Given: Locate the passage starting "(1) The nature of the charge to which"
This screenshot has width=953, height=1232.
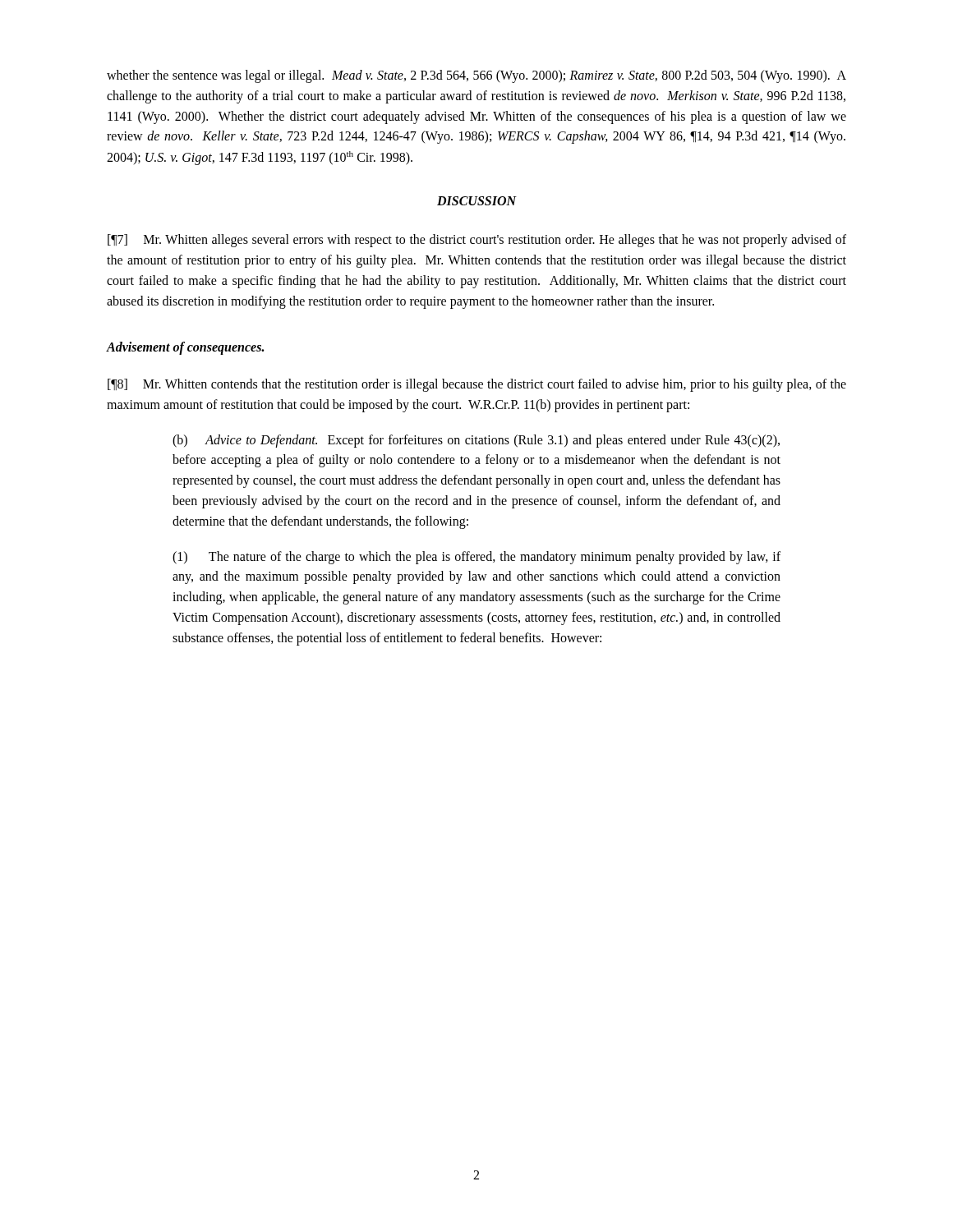Looking at the screenshot, I should (476, 598).
